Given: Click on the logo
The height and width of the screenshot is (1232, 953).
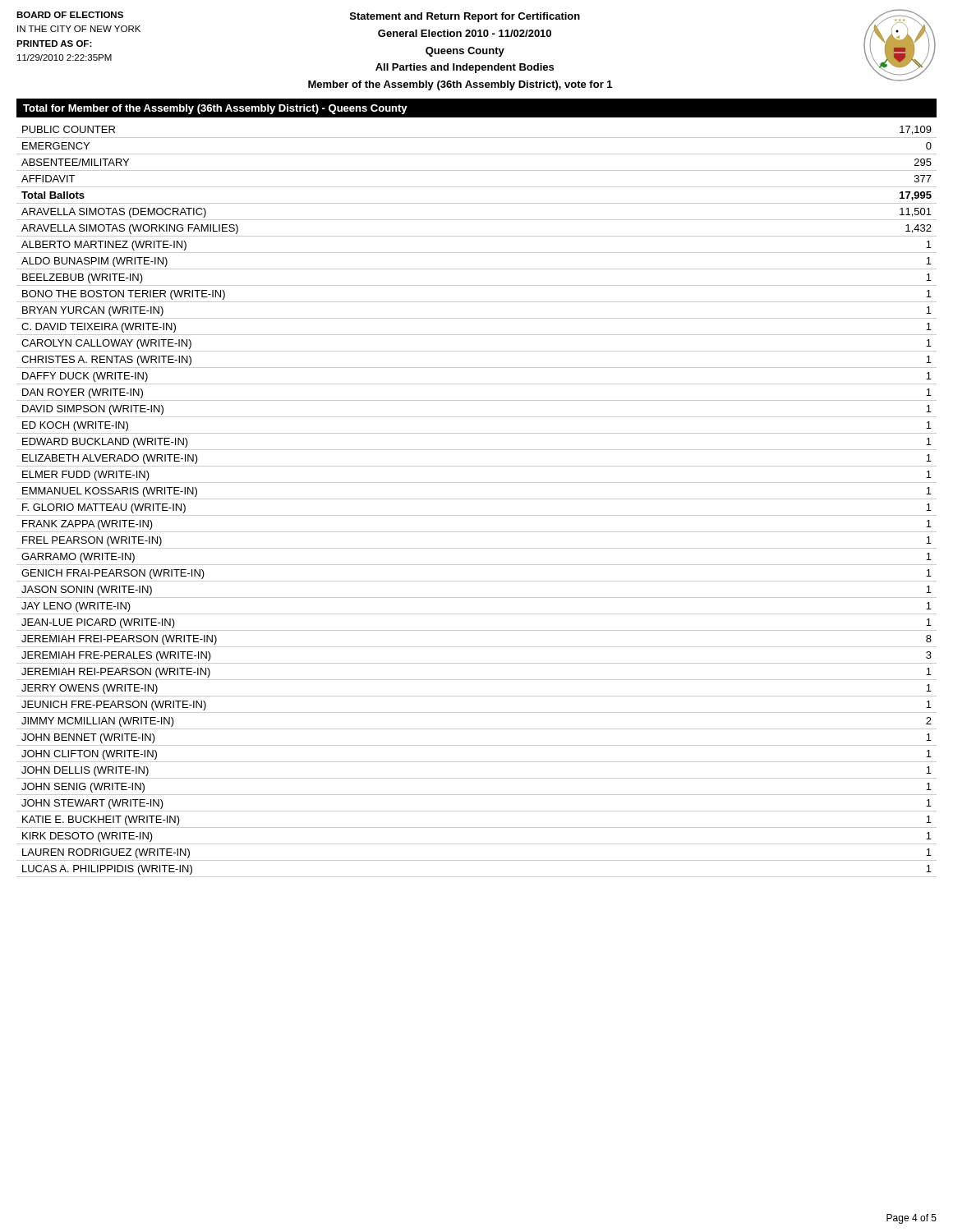Looking at the screenshot, I should (900, 45).
